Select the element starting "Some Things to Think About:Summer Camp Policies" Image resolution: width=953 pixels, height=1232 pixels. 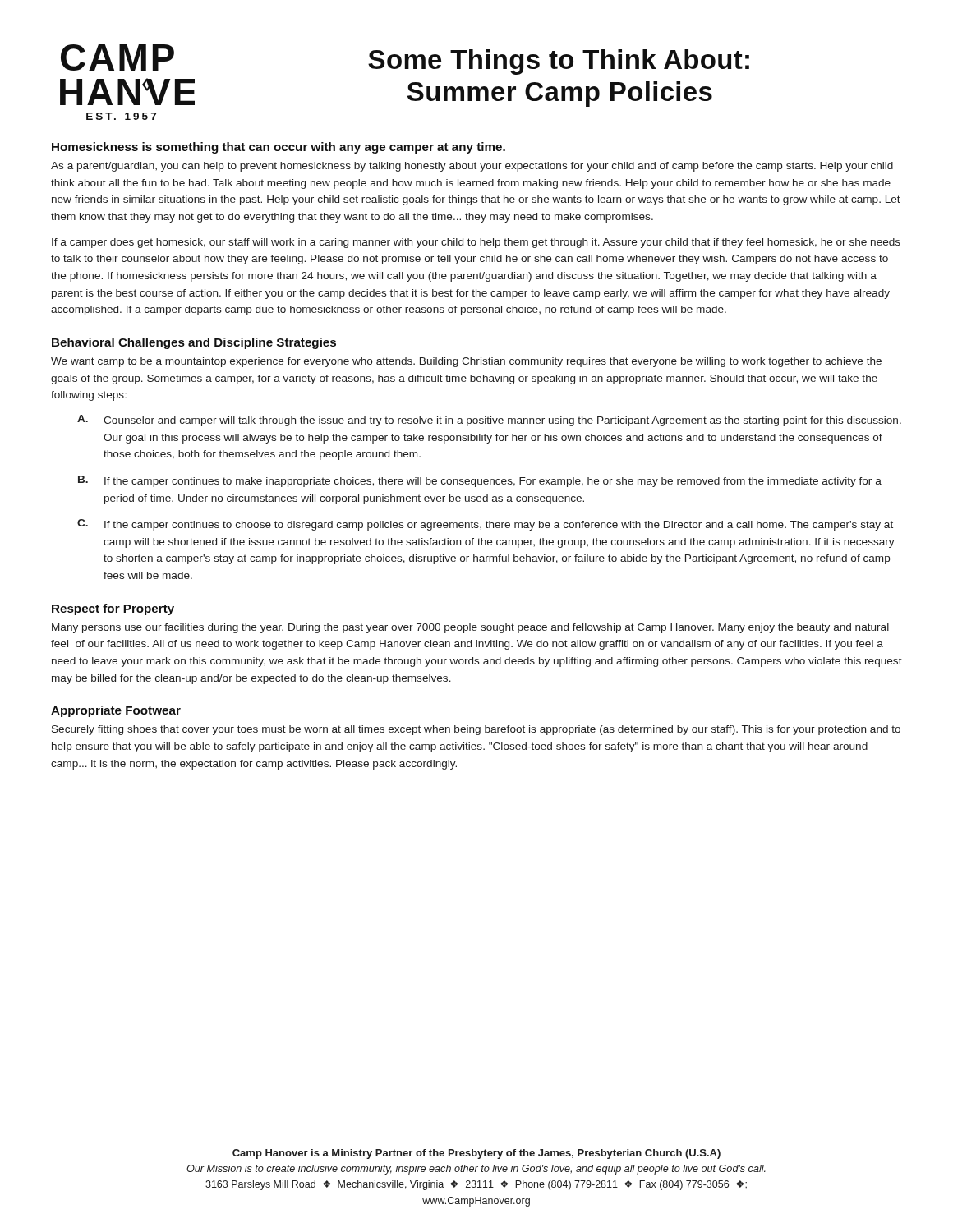(x=560, y=76)
